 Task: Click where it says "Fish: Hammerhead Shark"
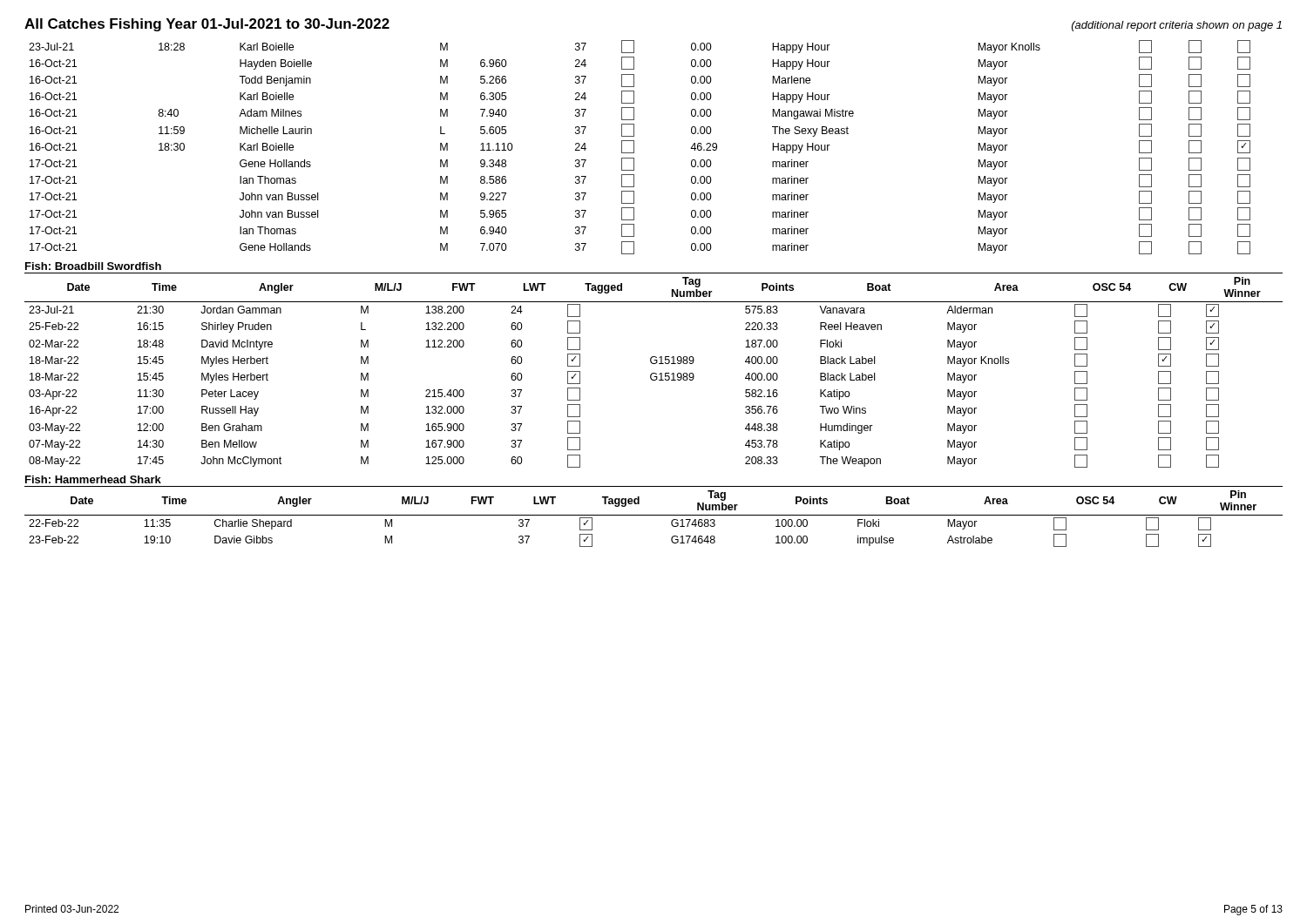pyautogui.click(x=93, y=479)
